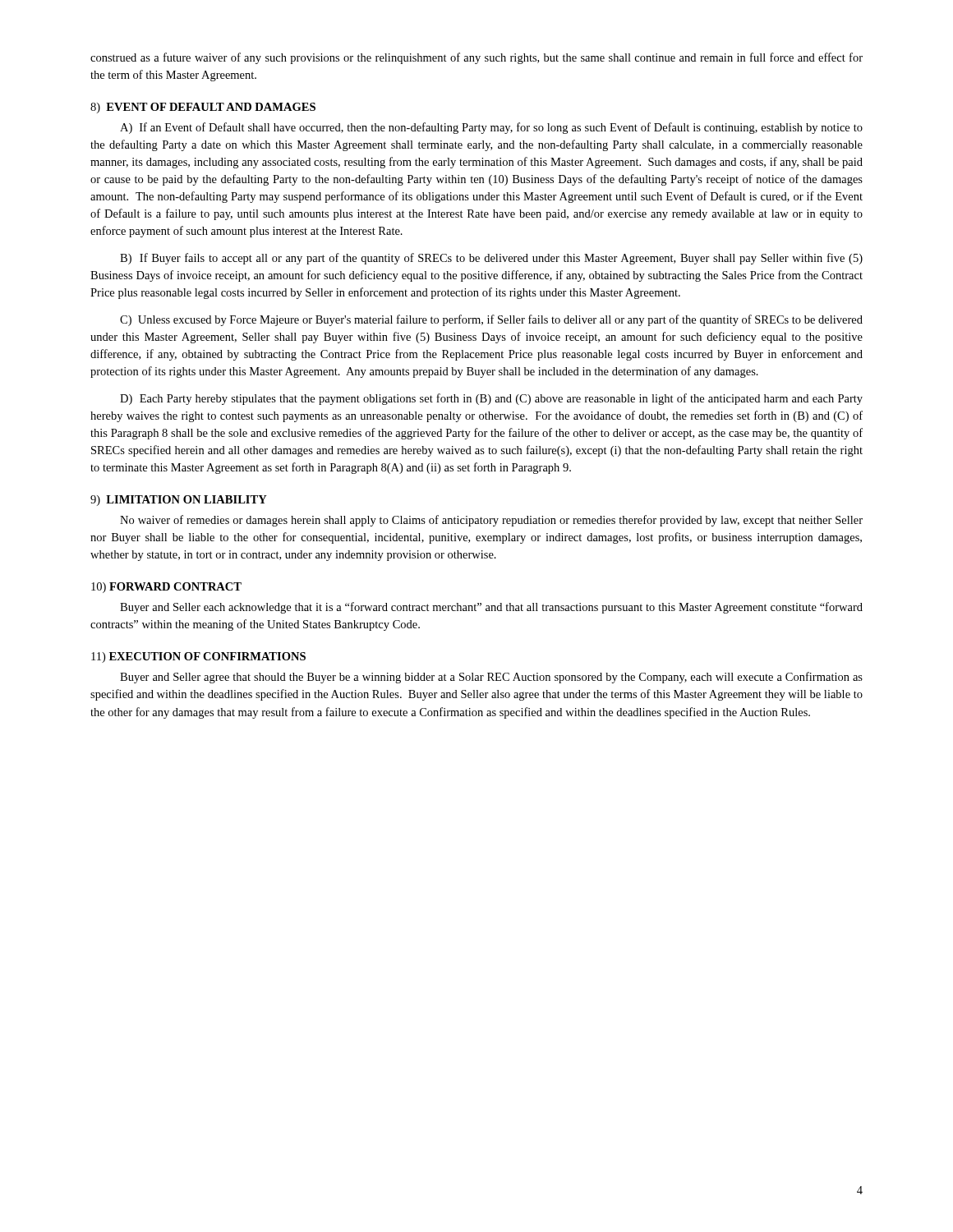Locate the passage starting "10) FORWARD CONTRACT"
The height and width of the screenshot is (1232, 953).
(166, 587)
